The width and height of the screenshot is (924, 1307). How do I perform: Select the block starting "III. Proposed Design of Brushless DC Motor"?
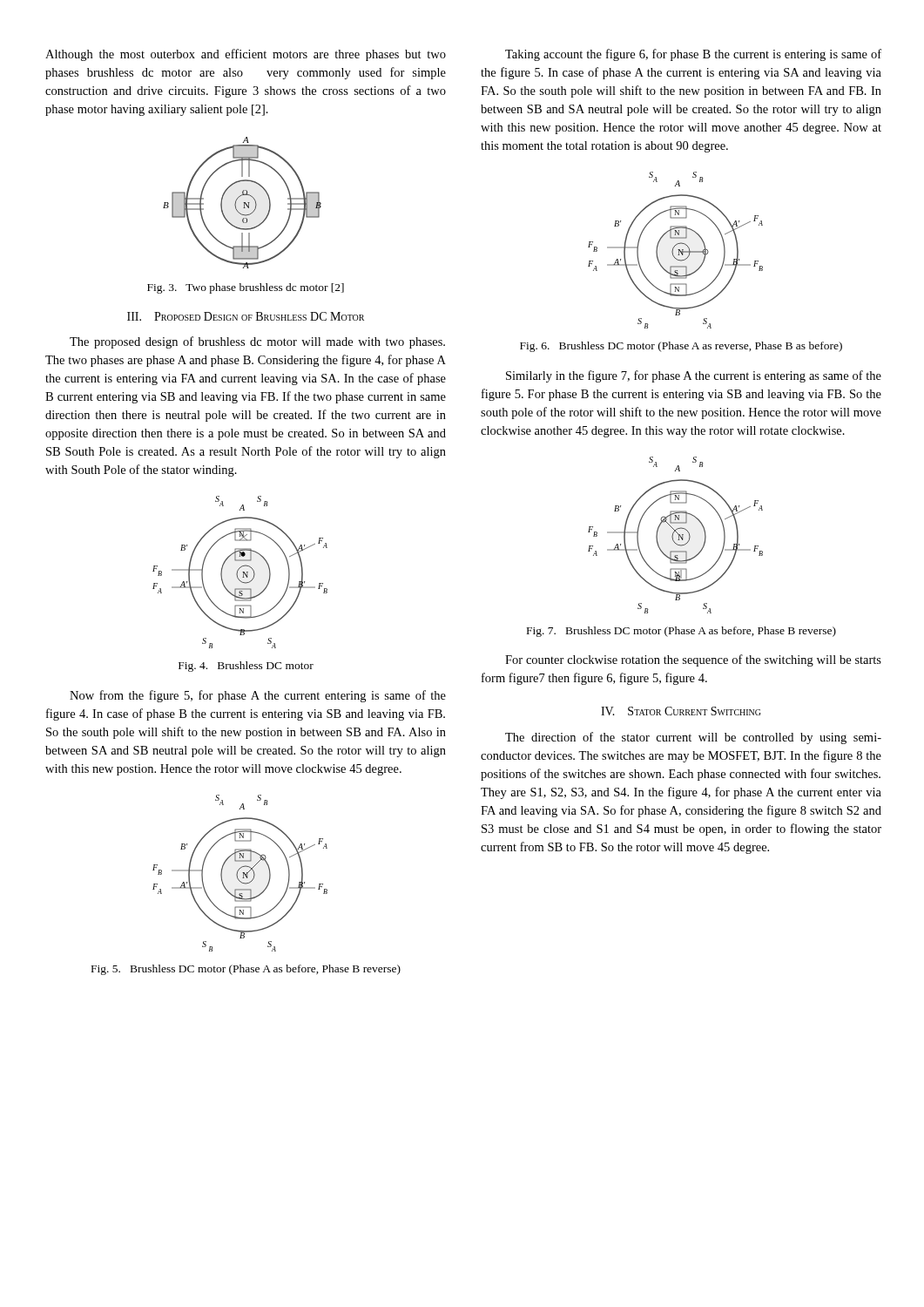click(246, 317)
